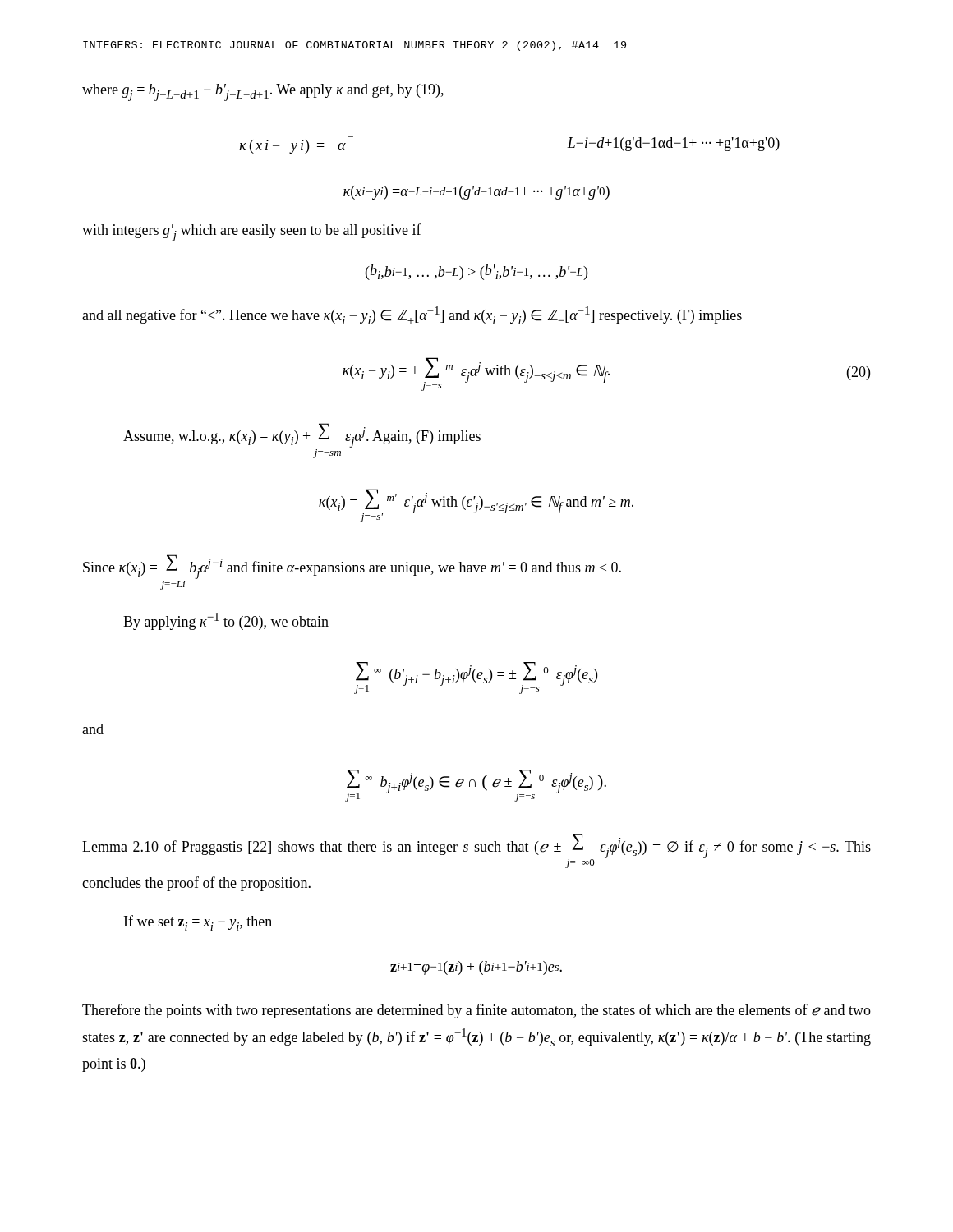
Task: Click the passage that begins "Assume, w.l.o.g., κ(xi) = κ(yi) + ∑j=−sm εjαj."
Action: click(302, 438)
